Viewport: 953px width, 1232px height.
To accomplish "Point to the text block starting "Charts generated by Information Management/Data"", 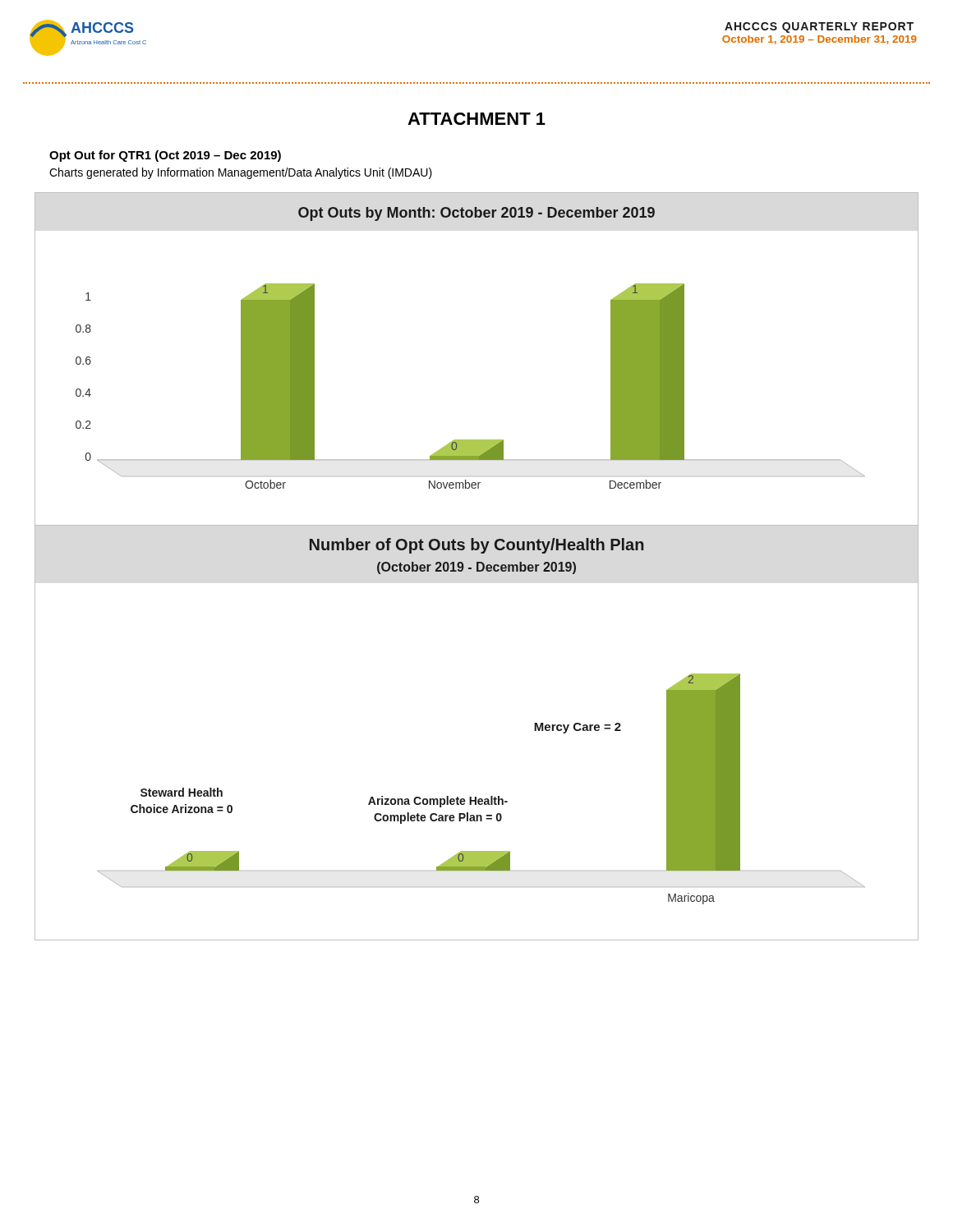I will click(x=241, y=172).
